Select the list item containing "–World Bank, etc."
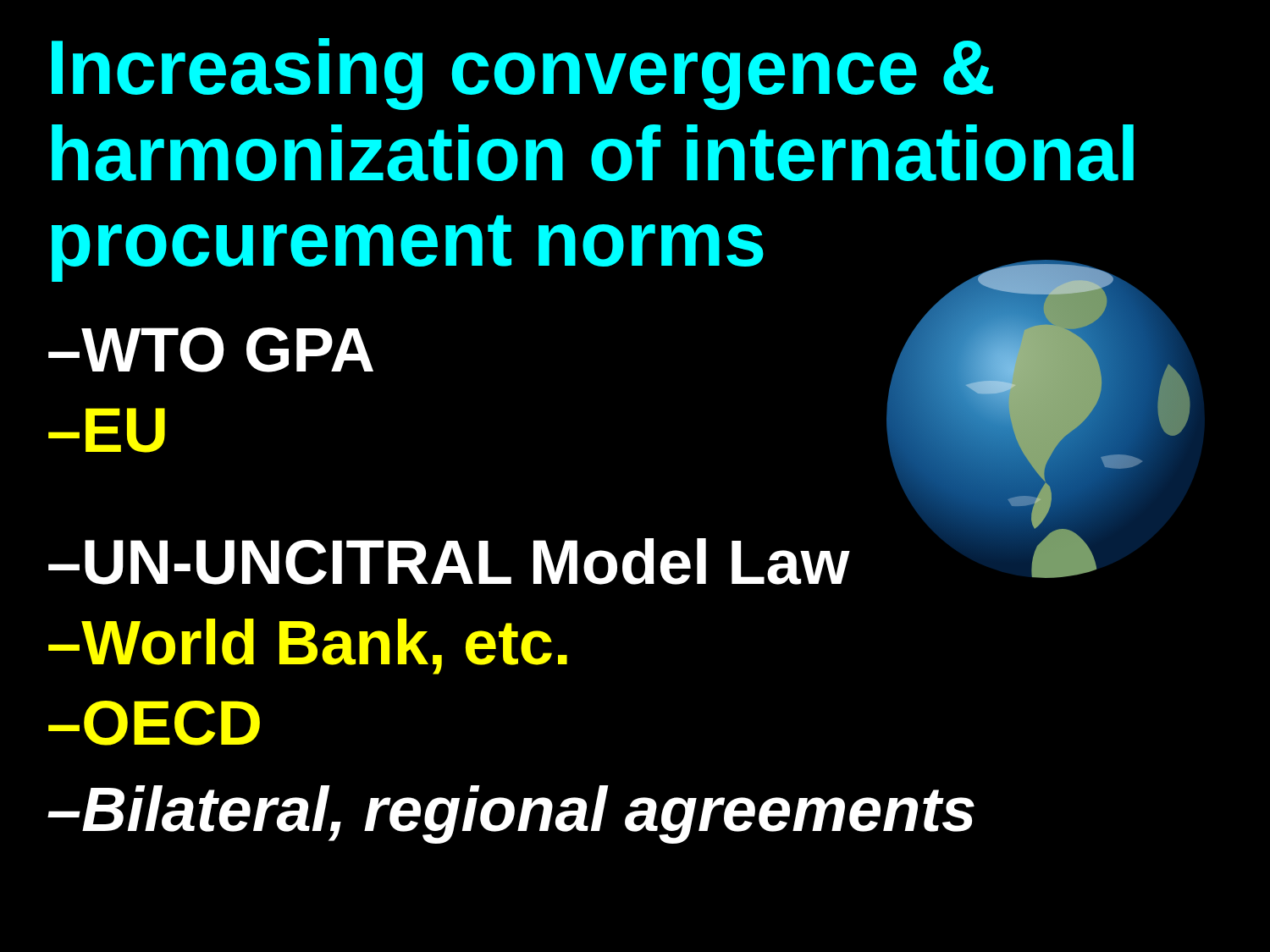This screenshot has height=952, width=1270. [309, 643]
